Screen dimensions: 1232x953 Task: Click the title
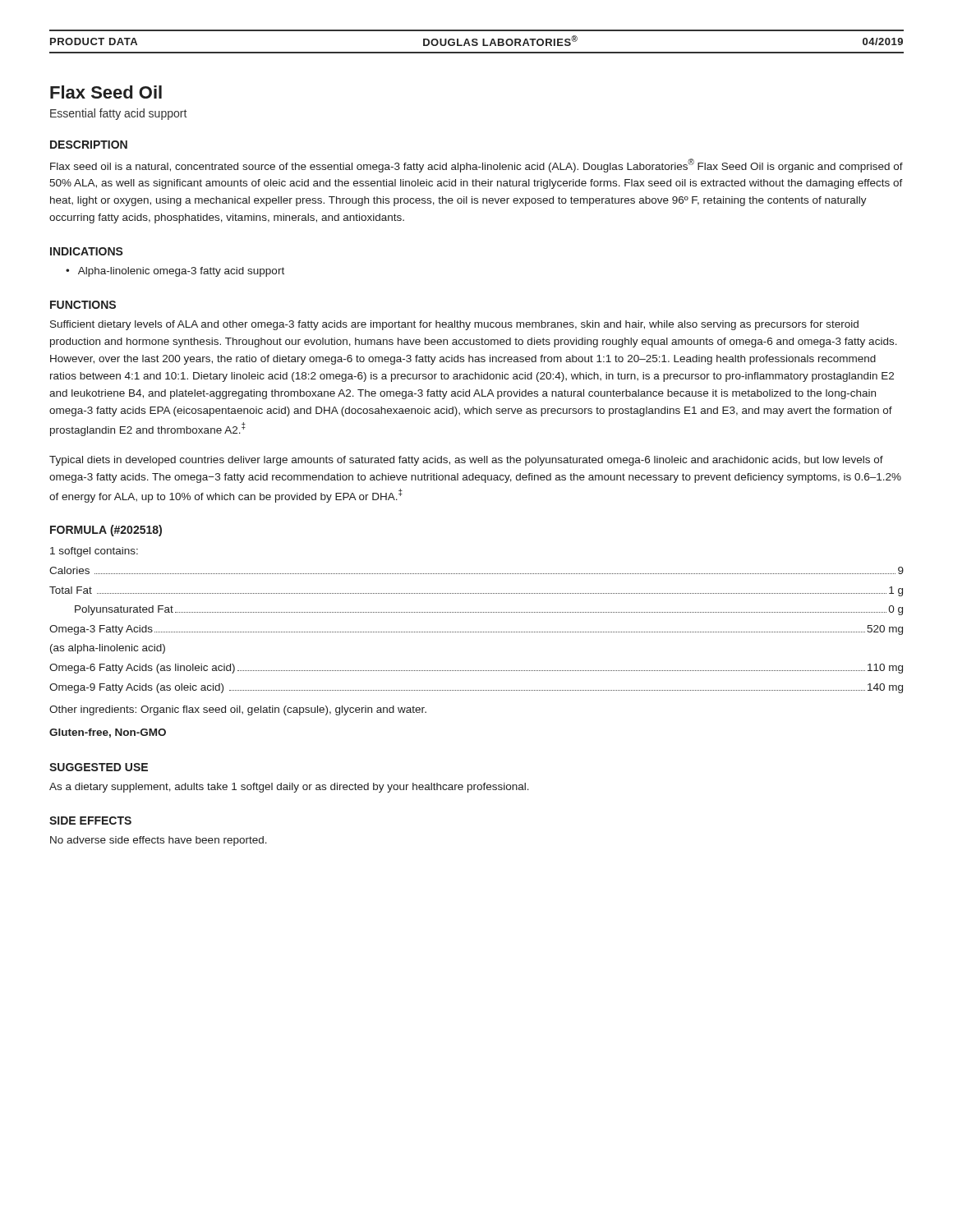pos(476,93)
